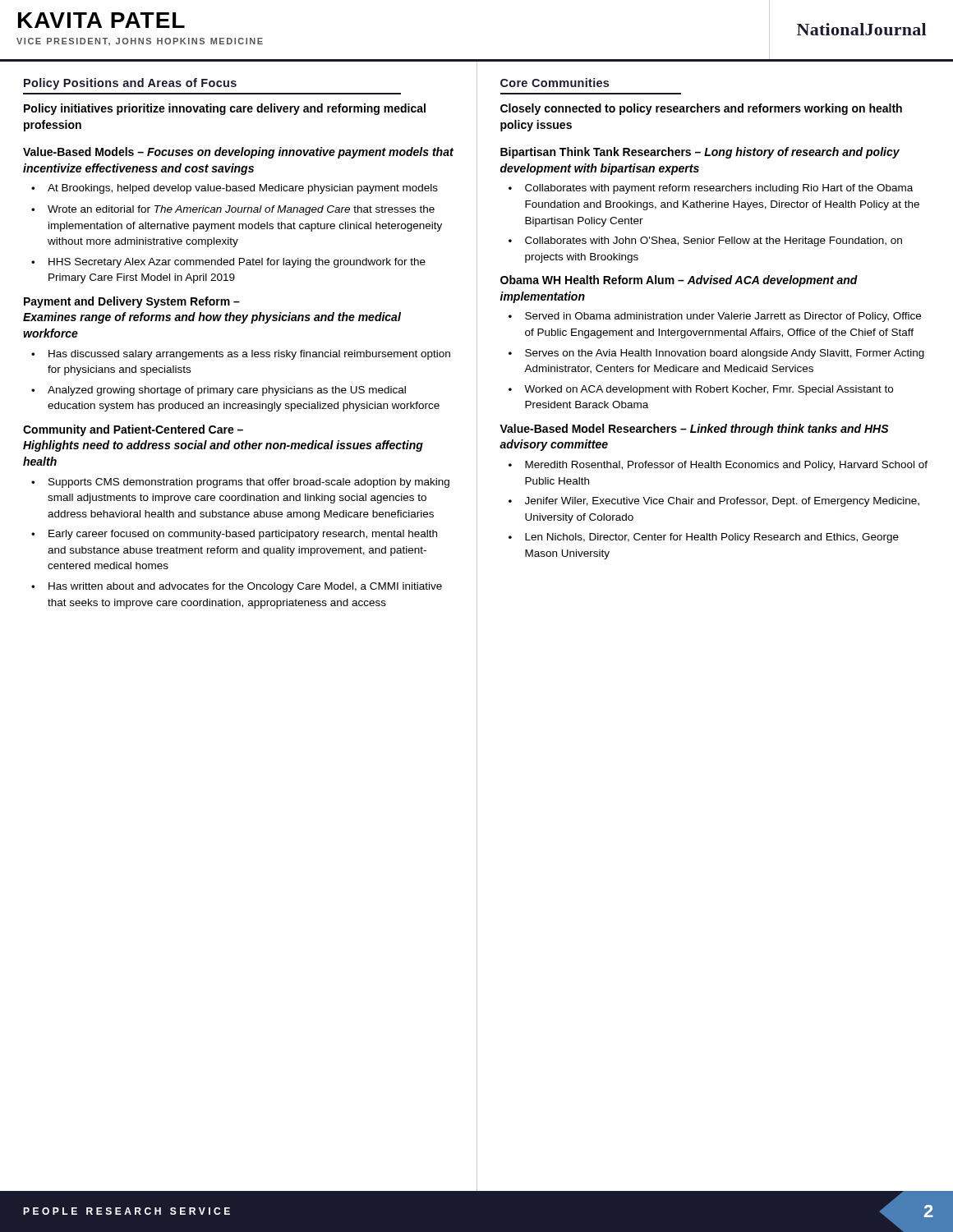The image size is (953, 1232).
Task: Point to the passage starting "Payment and Delivery"
Action: 212,317
